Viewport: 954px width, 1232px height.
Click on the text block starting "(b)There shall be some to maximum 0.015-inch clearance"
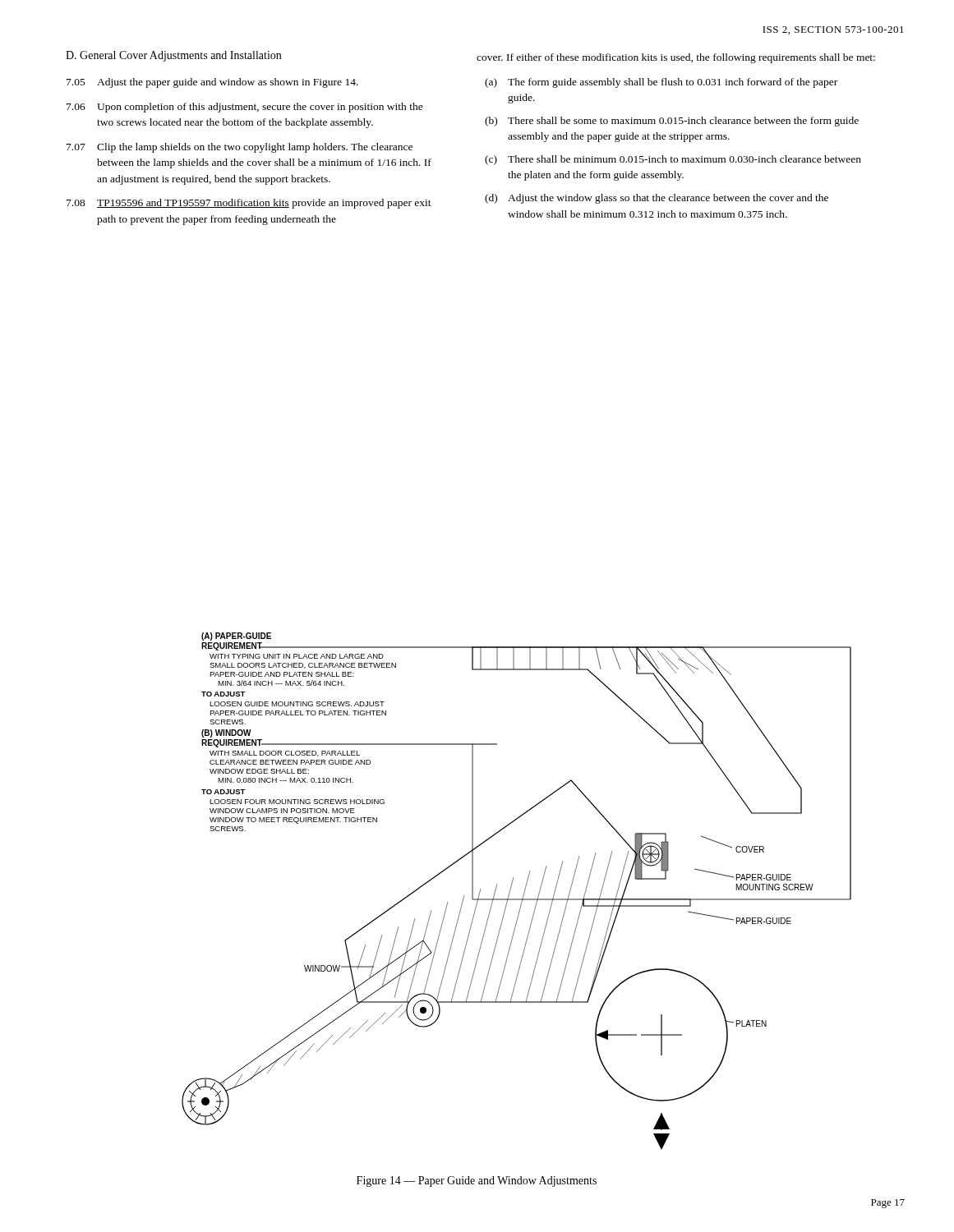673,128
